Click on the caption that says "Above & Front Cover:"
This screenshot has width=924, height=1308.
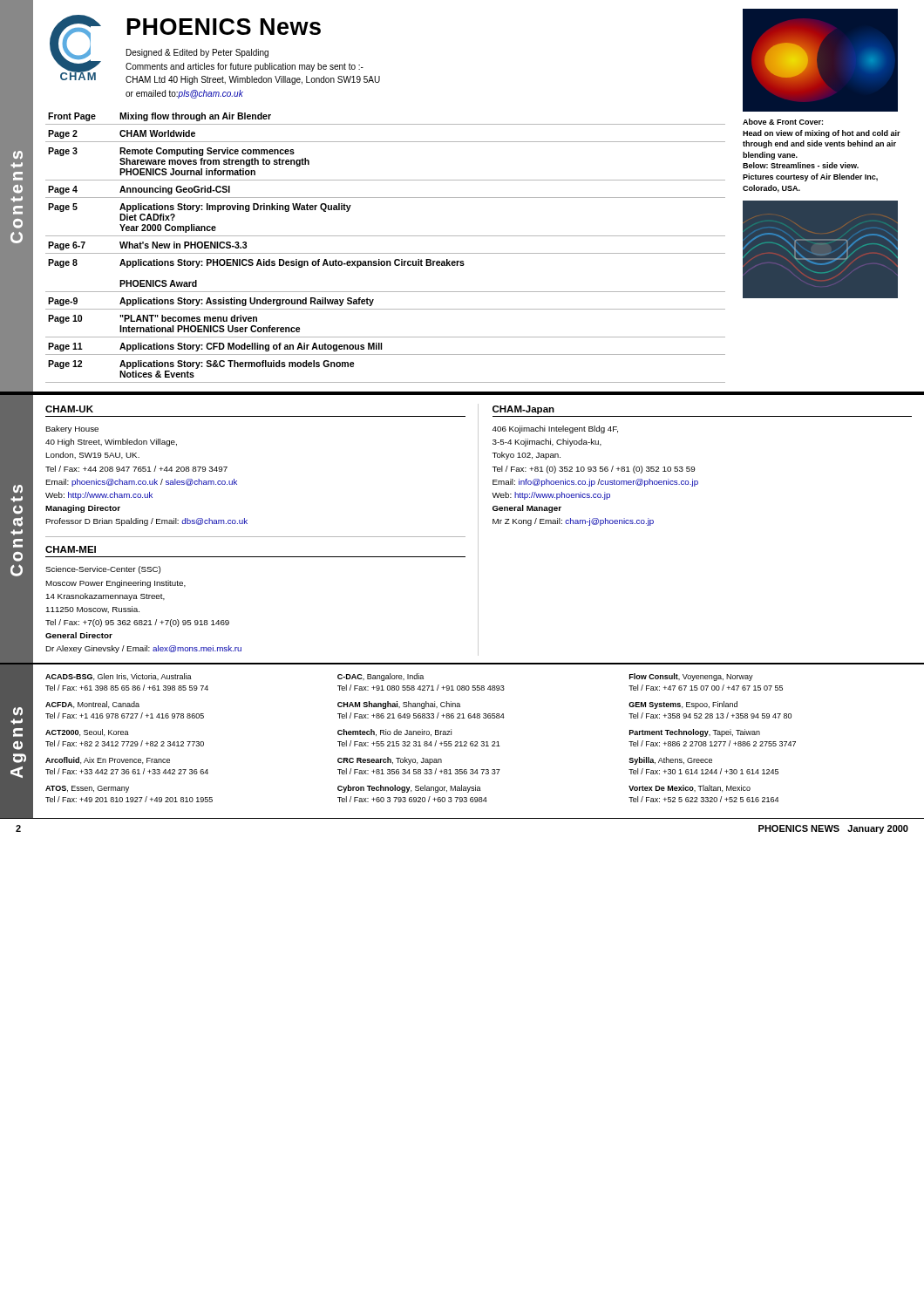821,155
